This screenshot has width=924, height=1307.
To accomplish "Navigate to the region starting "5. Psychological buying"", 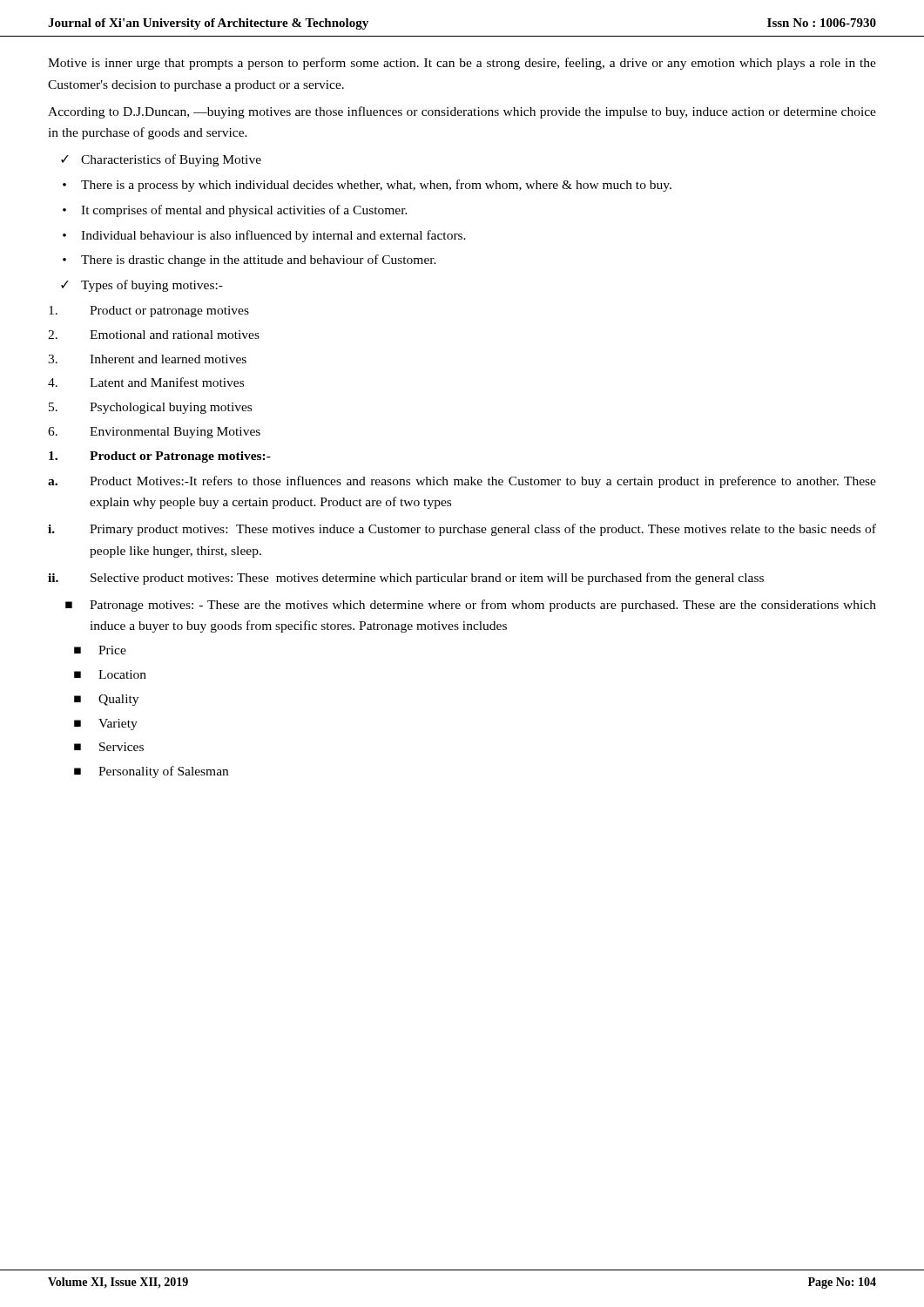I will 150,408.
